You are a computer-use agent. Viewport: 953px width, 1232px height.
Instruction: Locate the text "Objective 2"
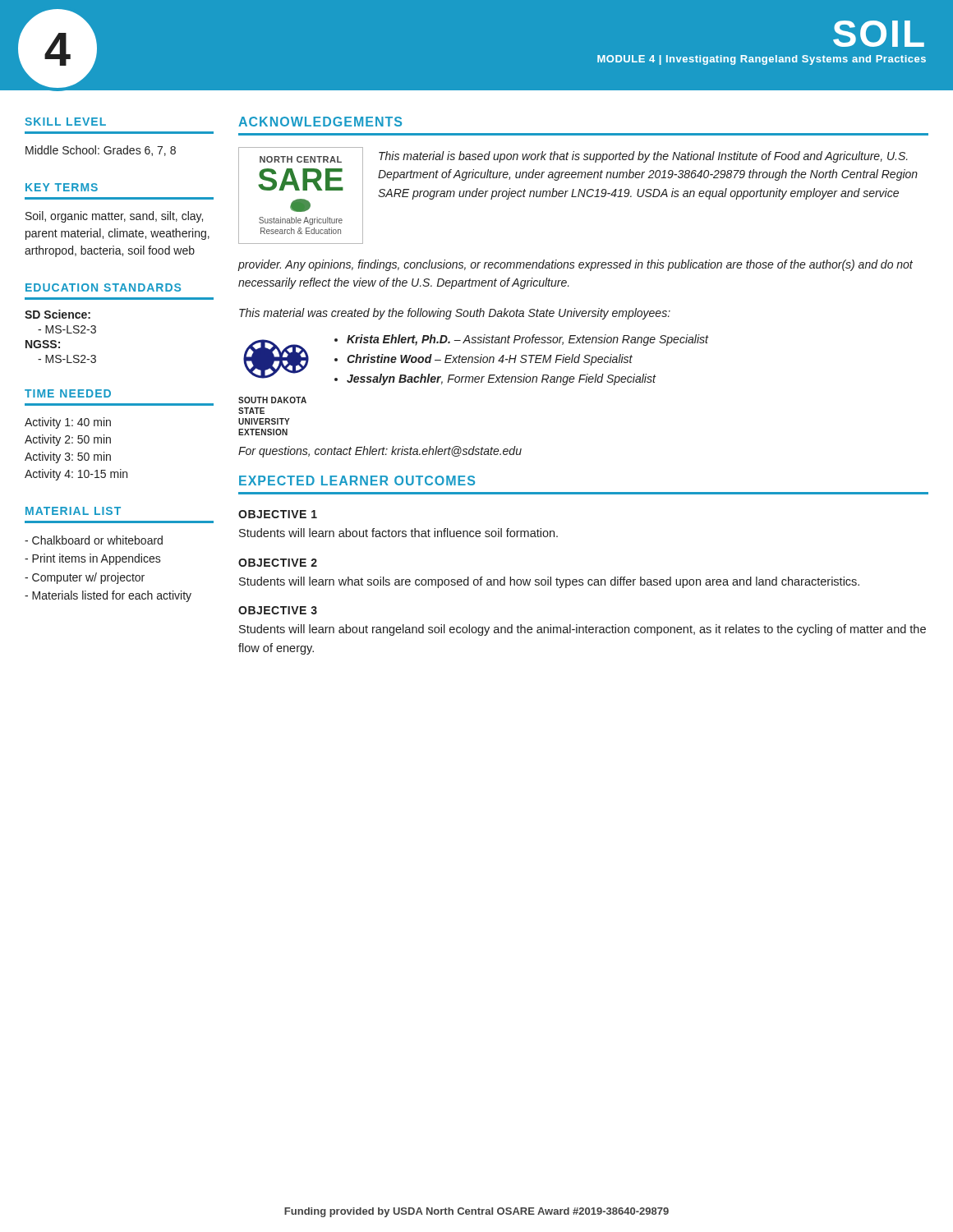tap(278, 563)
